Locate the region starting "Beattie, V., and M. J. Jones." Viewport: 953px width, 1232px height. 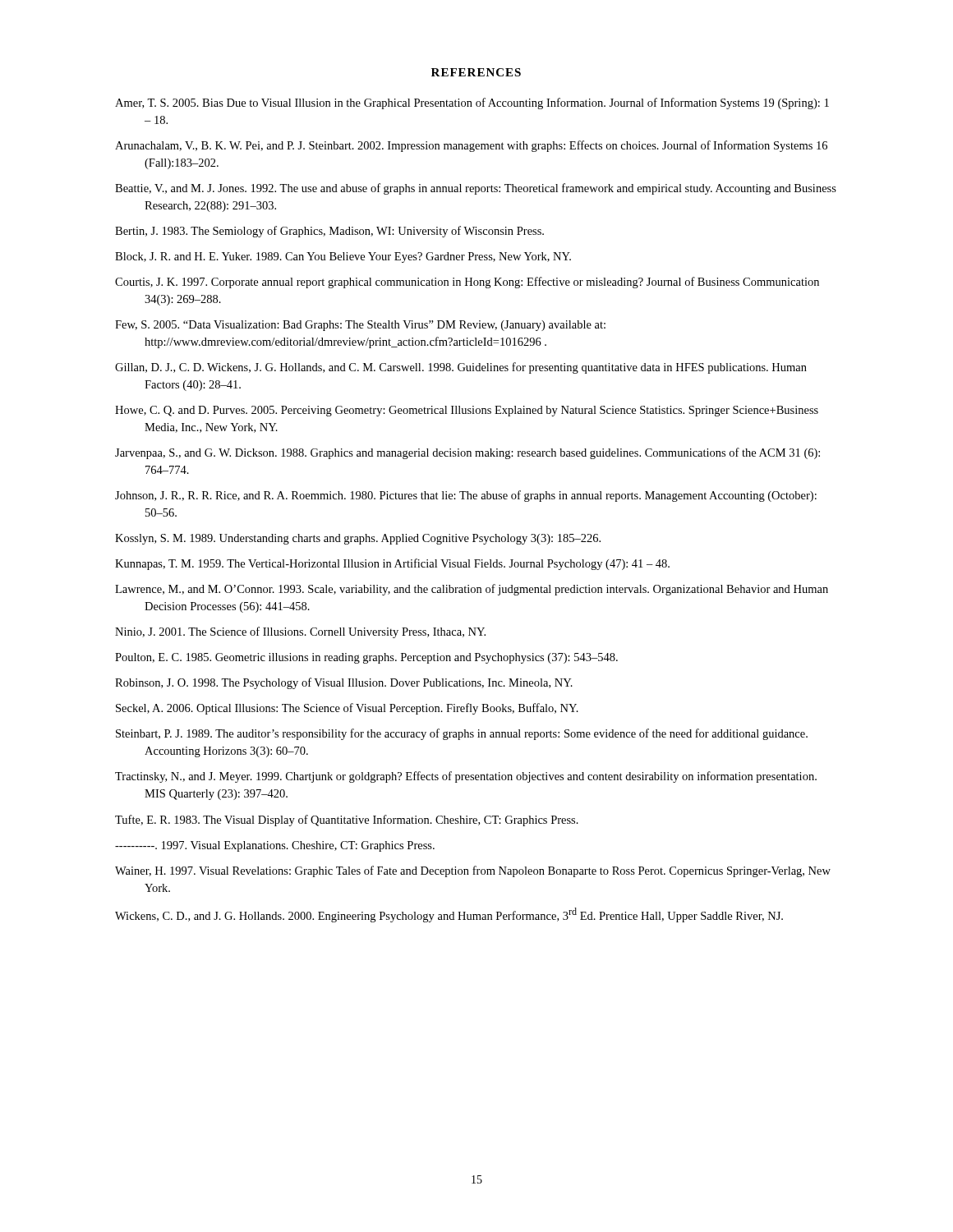click(476, 197)
